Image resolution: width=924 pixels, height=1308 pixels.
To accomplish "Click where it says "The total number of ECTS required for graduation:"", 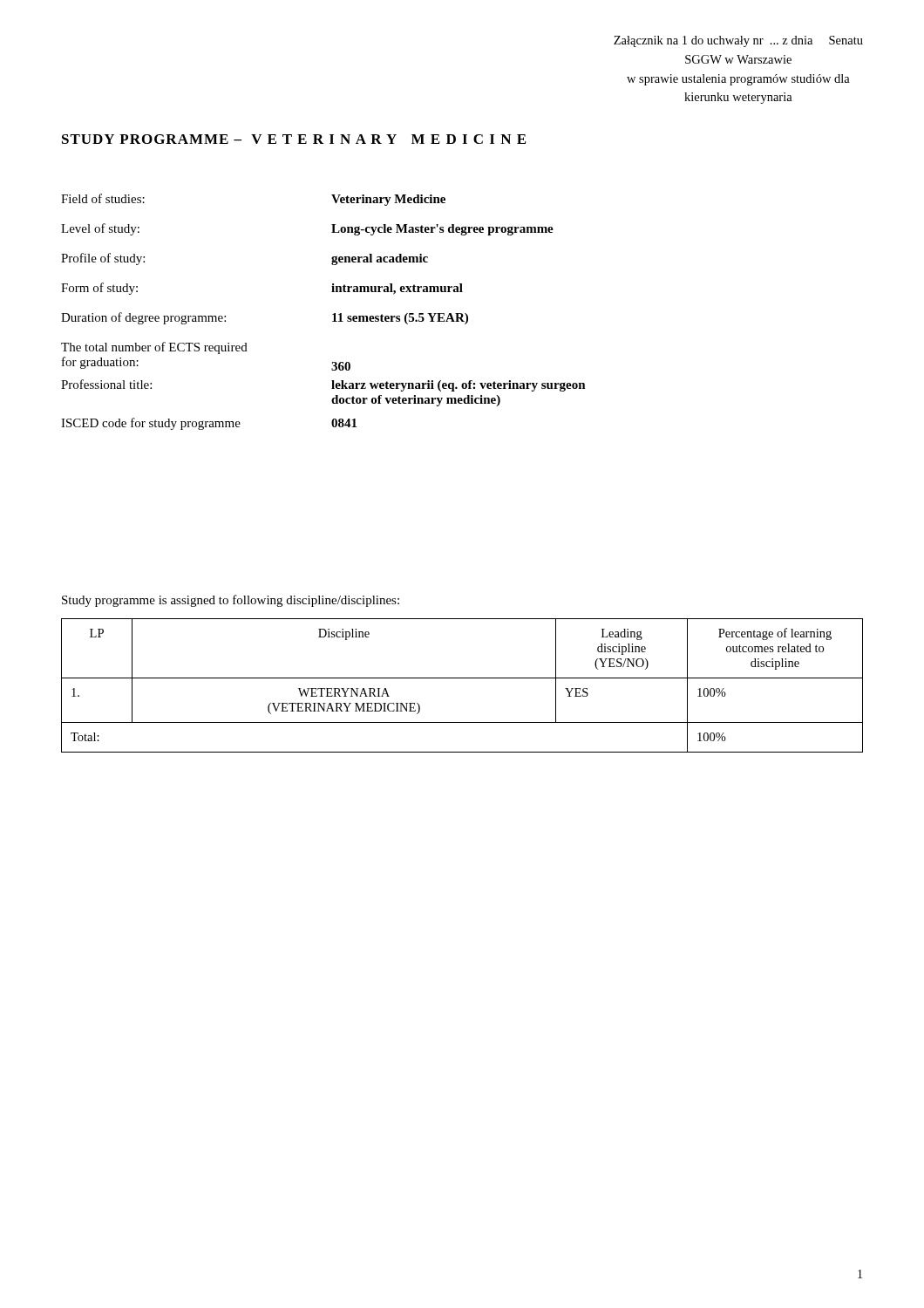I will 196,355.
